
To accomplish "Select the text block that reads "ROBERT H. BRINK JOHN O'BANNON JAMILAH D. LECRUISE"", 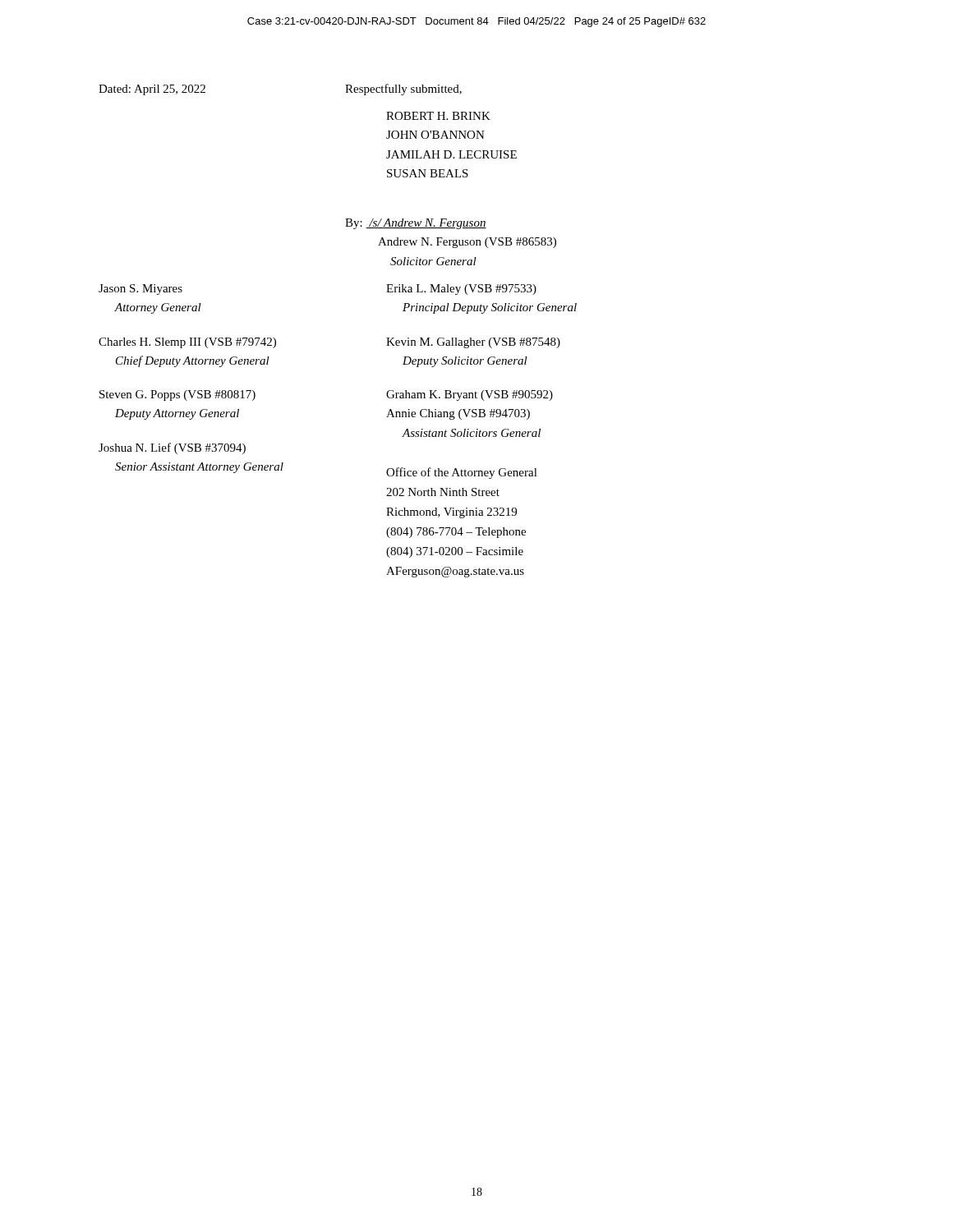I will coord(452,144).
